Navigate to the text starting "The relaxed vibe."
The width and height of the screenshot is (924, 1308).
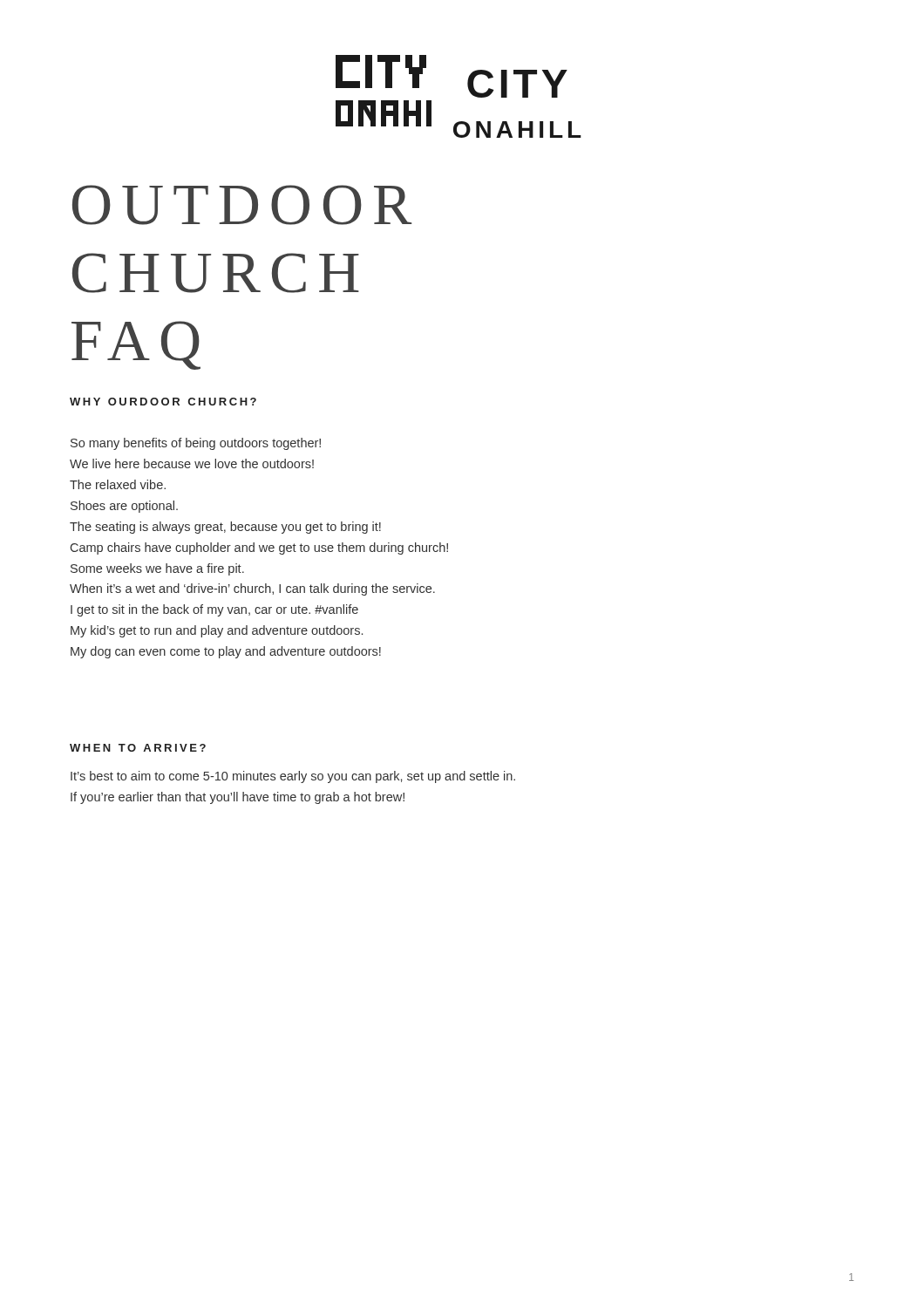click(118, 484)
